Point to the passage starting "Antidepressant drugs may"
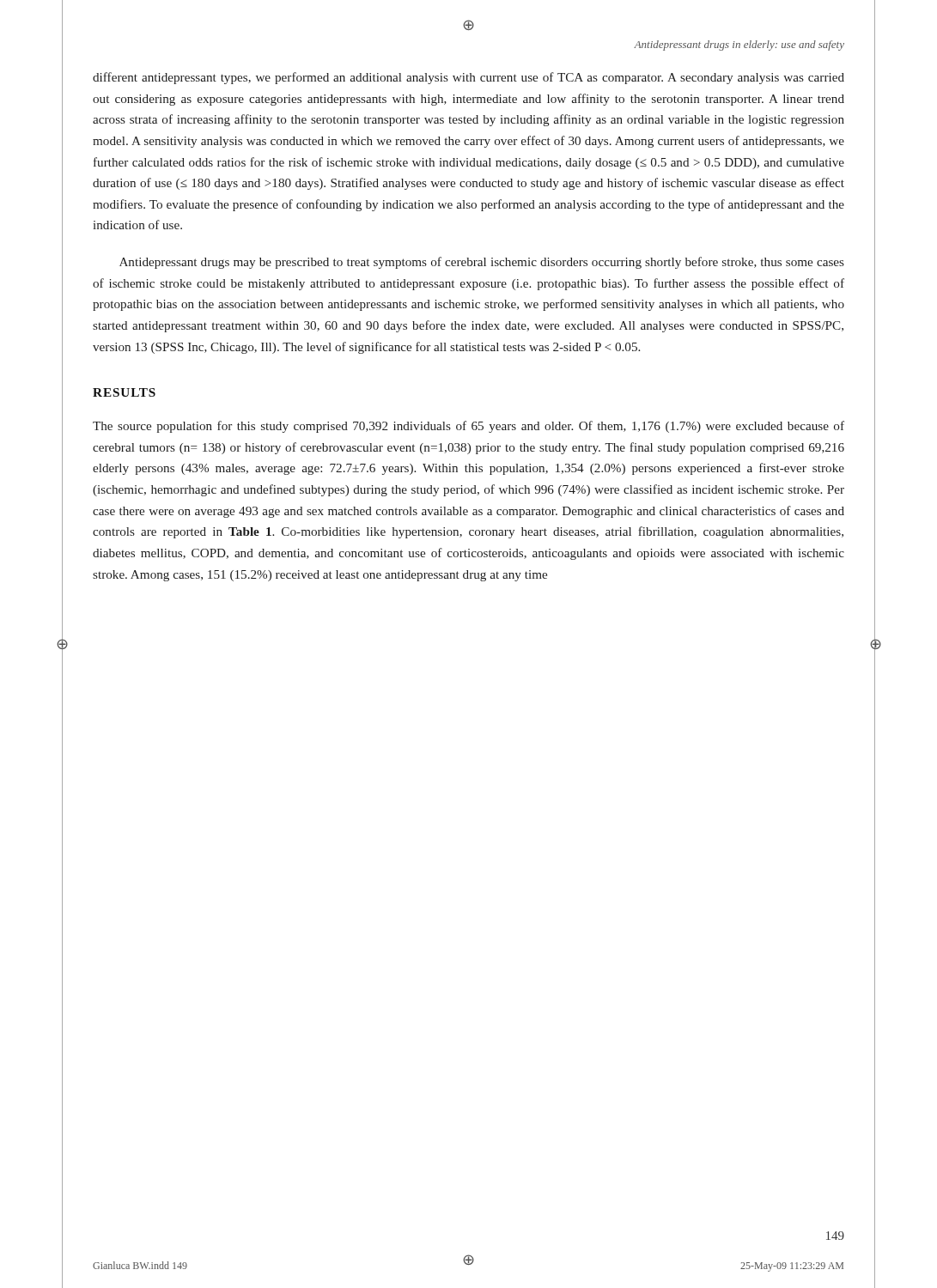The height and width of the screenshot is (1288, 937). pyautogui.click(x=468, y=304)
